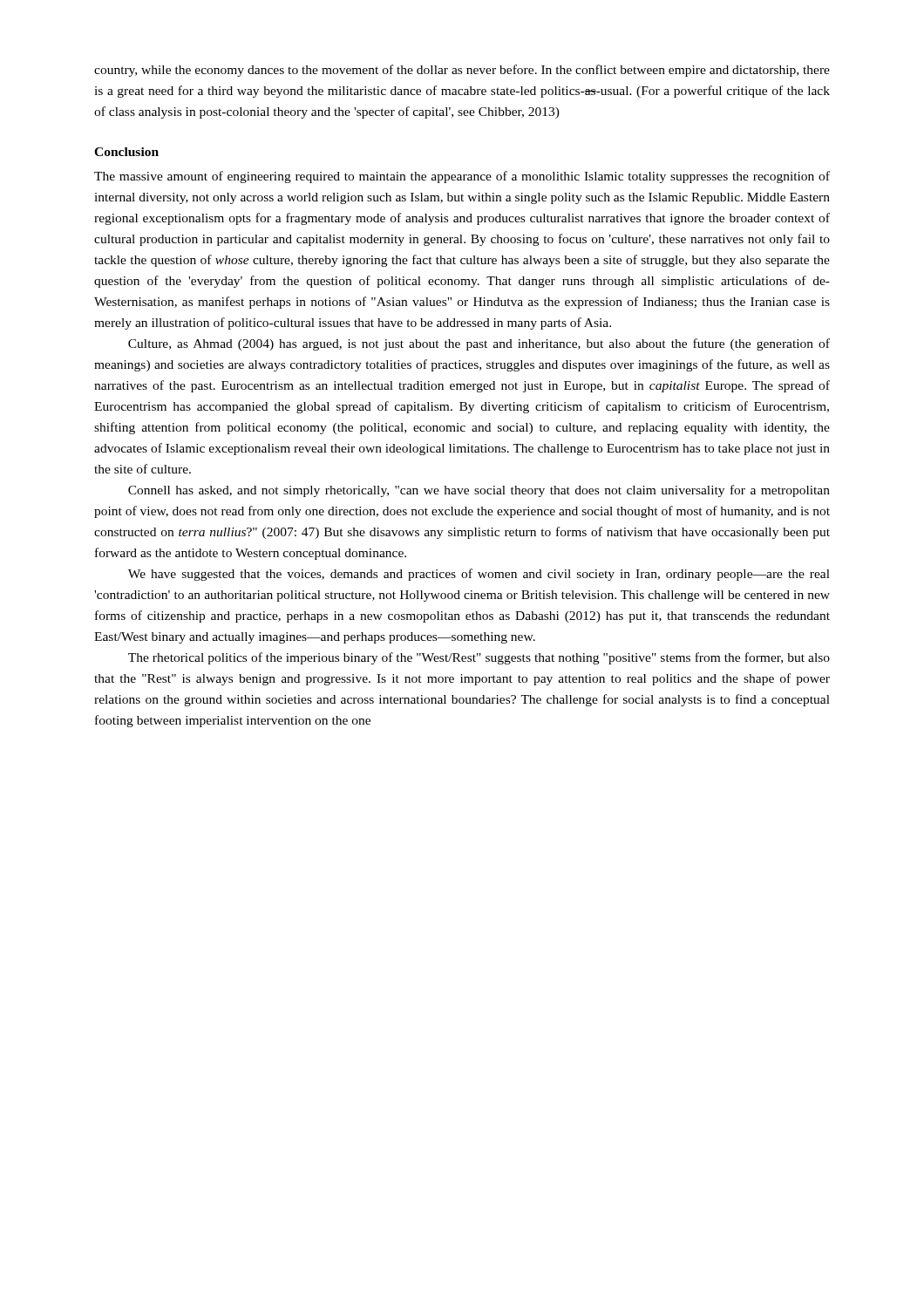Select the element starting "Connell has asked,"

462,522
